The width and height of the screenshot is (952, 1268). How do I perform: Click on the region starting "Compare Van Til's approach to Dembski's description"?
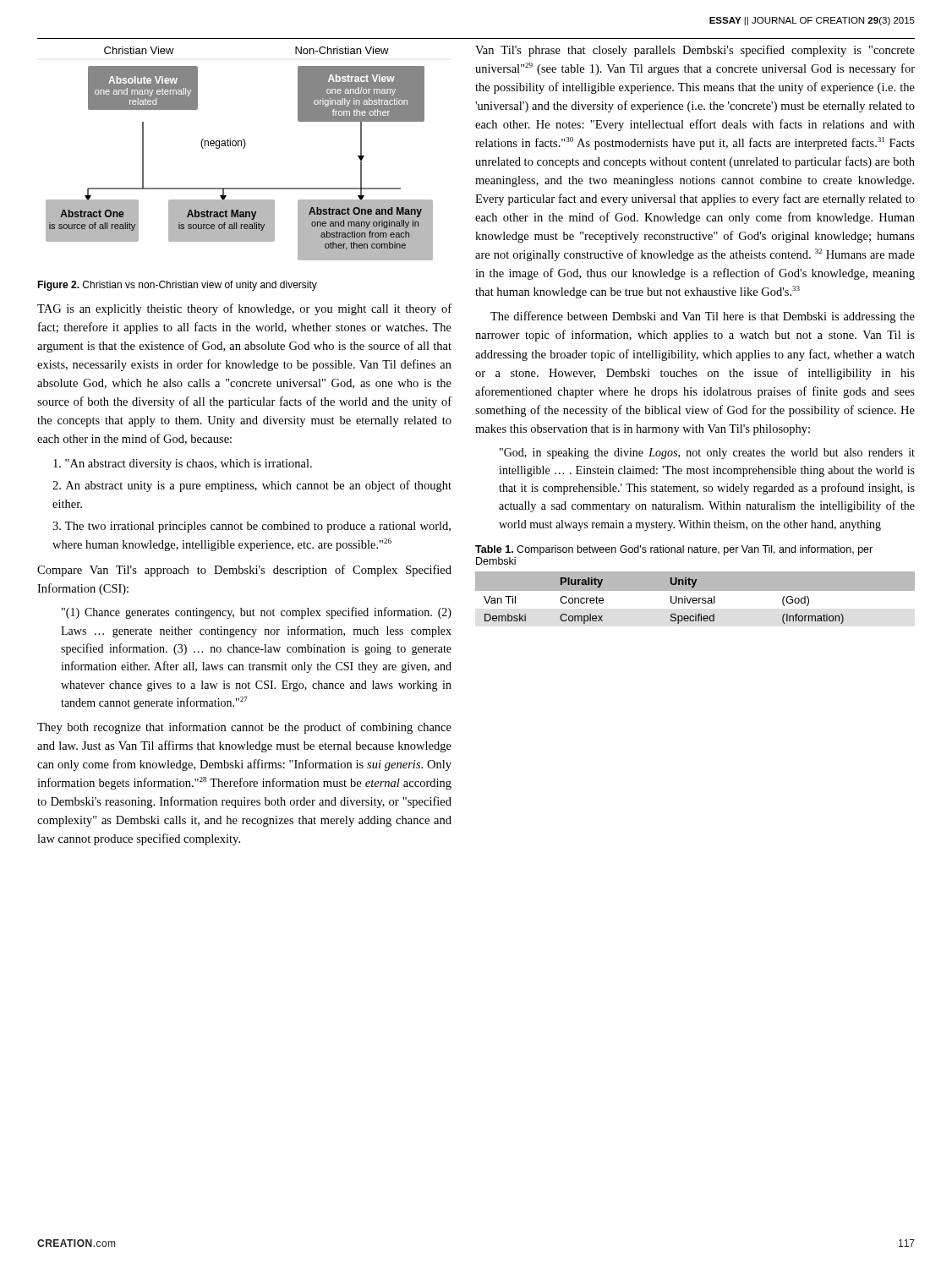pos(244,579)
